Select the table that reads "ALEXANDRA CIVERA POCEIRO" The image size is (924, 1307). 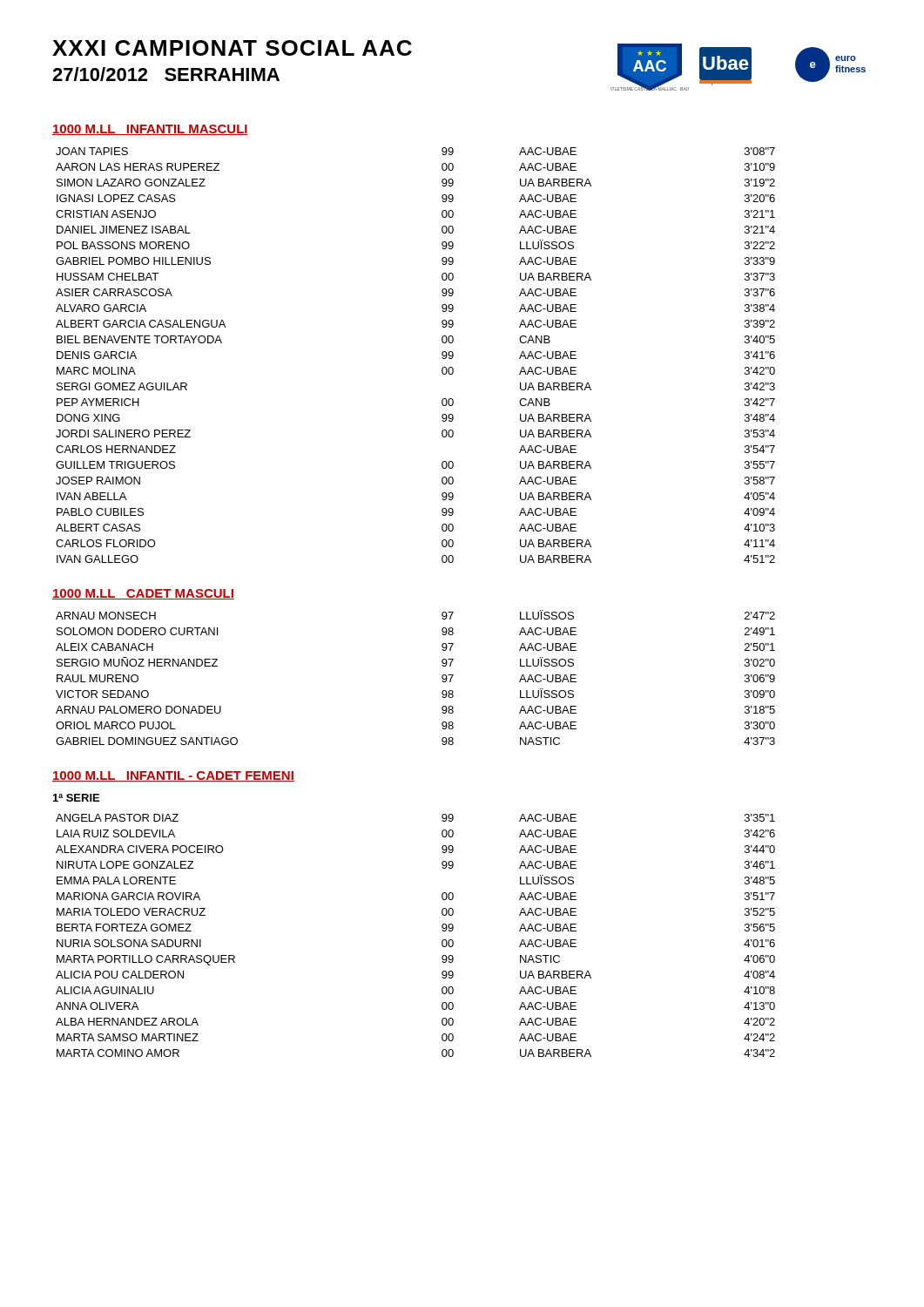tap(462, 935)
